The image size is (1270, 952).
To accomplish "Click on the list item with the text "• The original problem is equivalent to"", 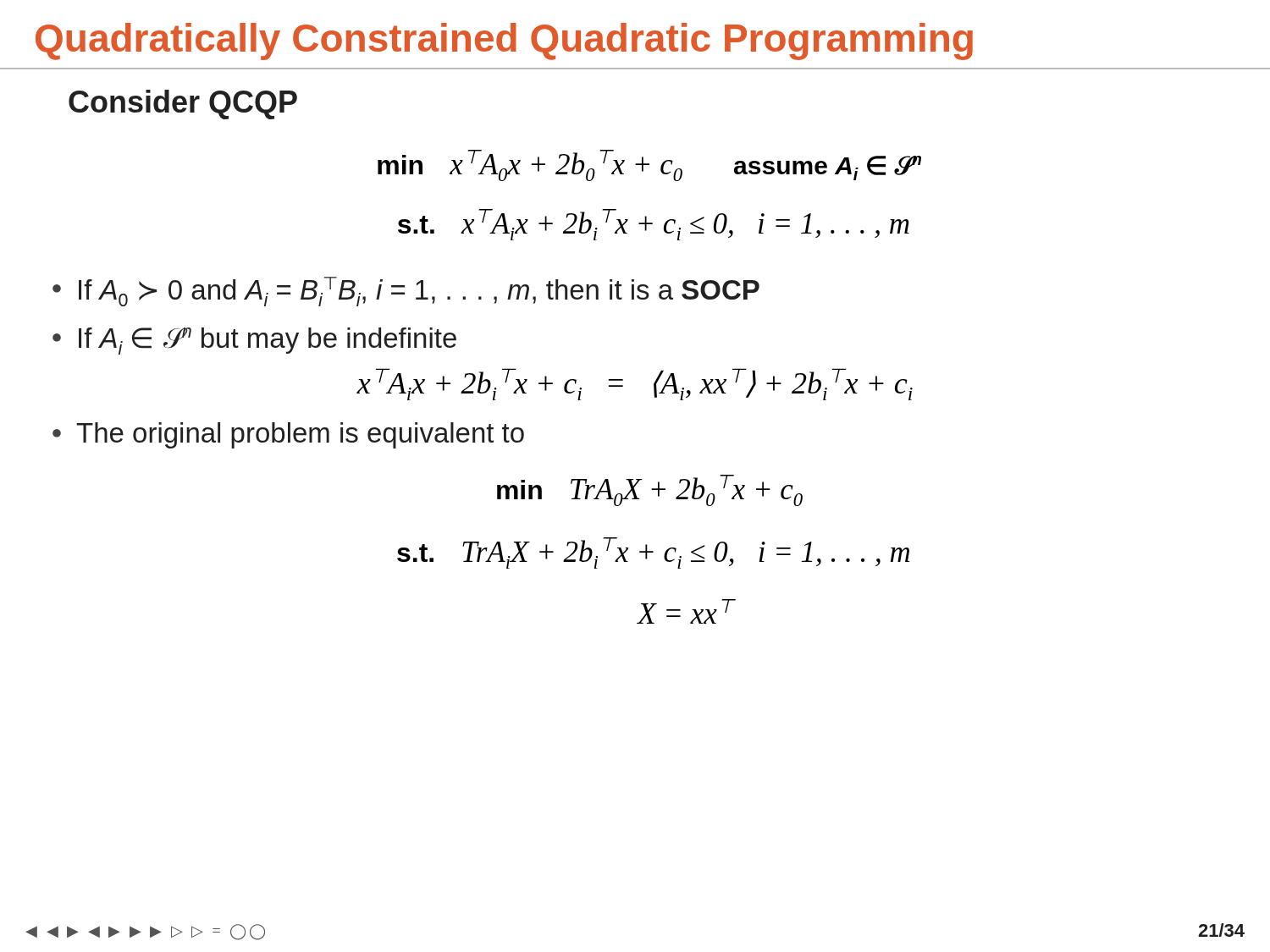I will click(288, 436).
